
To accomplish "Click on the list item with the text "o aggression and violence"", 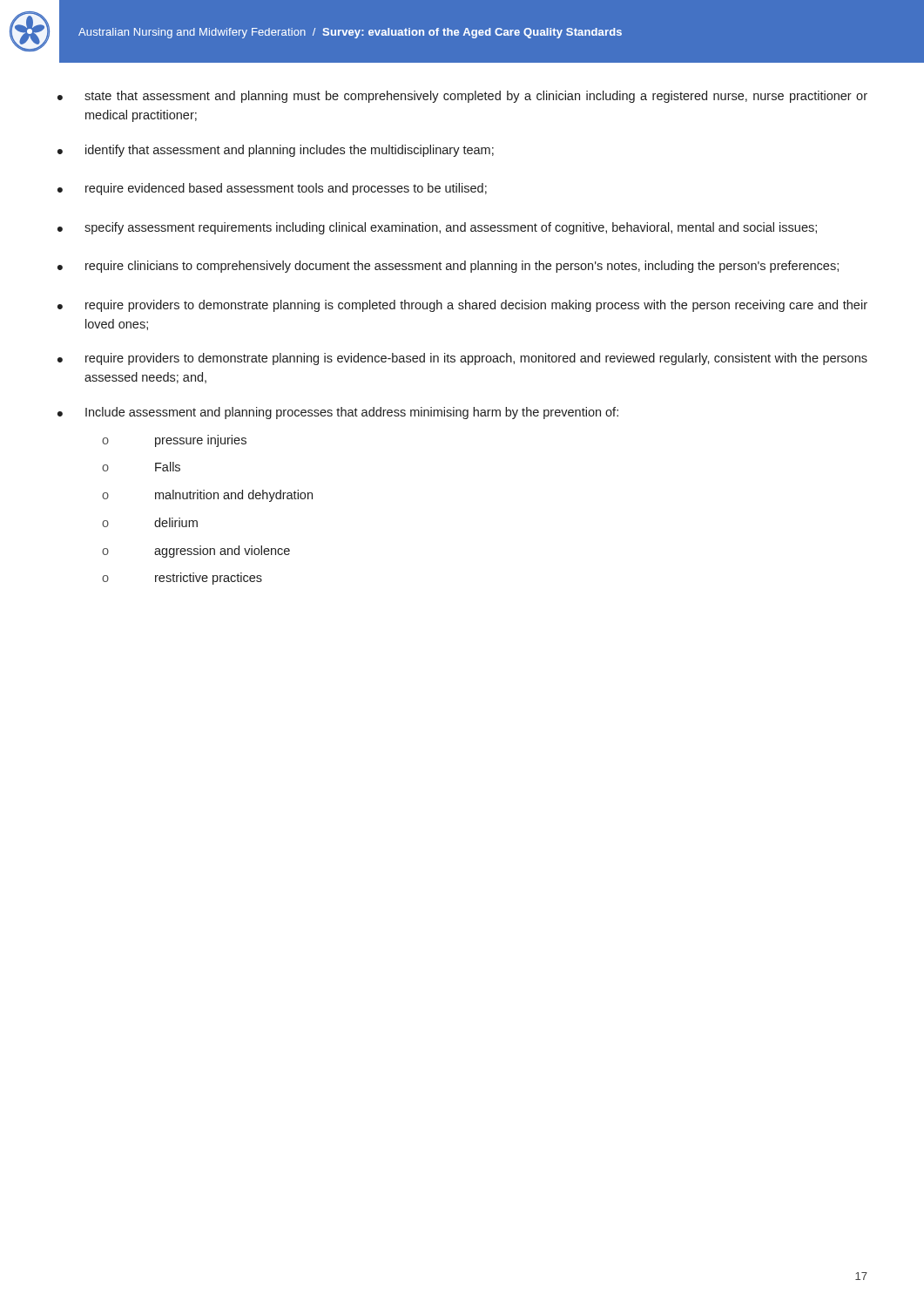I will coord(196,552).
